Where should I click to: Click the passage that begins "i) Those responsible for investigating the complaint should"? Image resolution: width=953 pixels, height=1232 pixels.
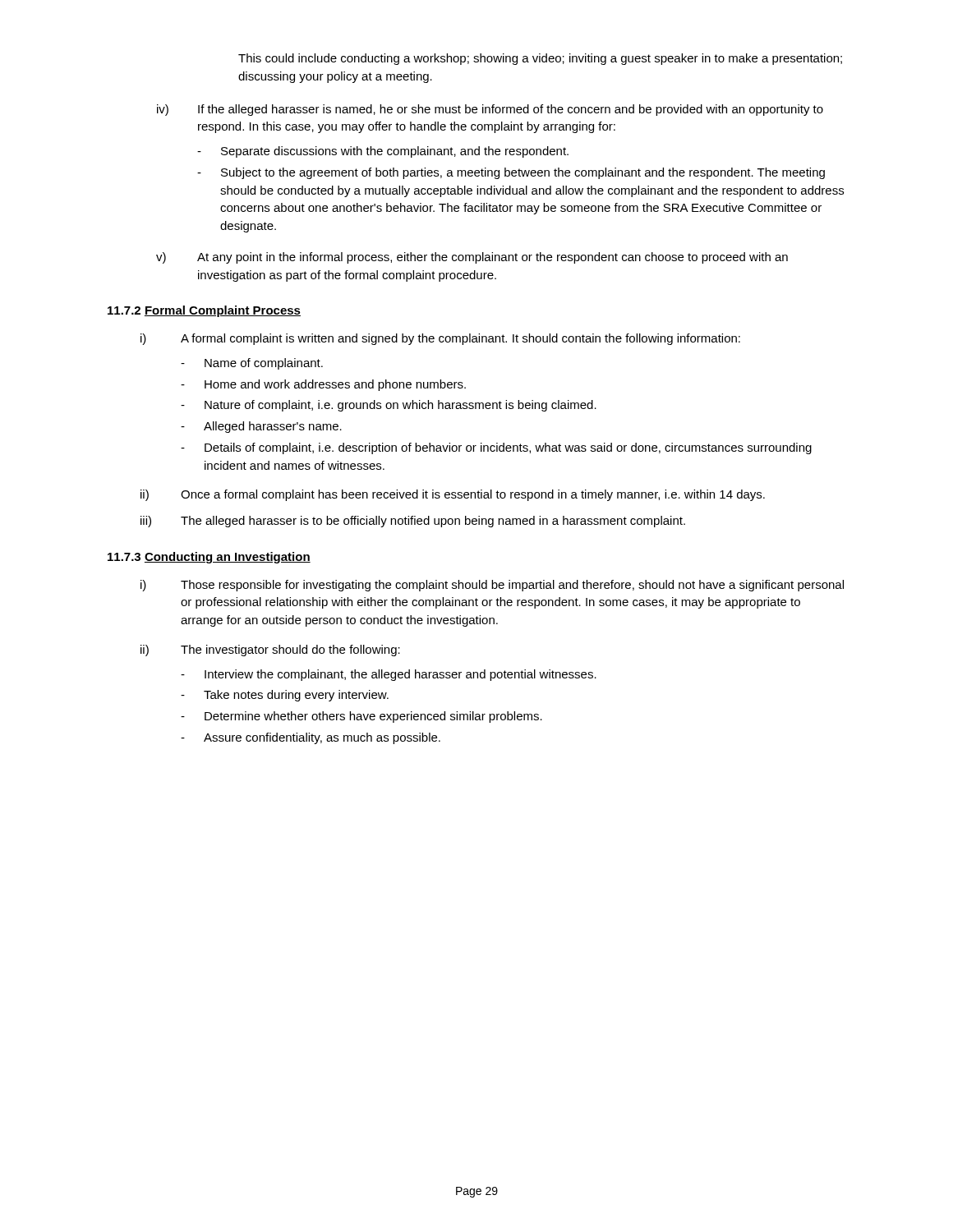476,602
